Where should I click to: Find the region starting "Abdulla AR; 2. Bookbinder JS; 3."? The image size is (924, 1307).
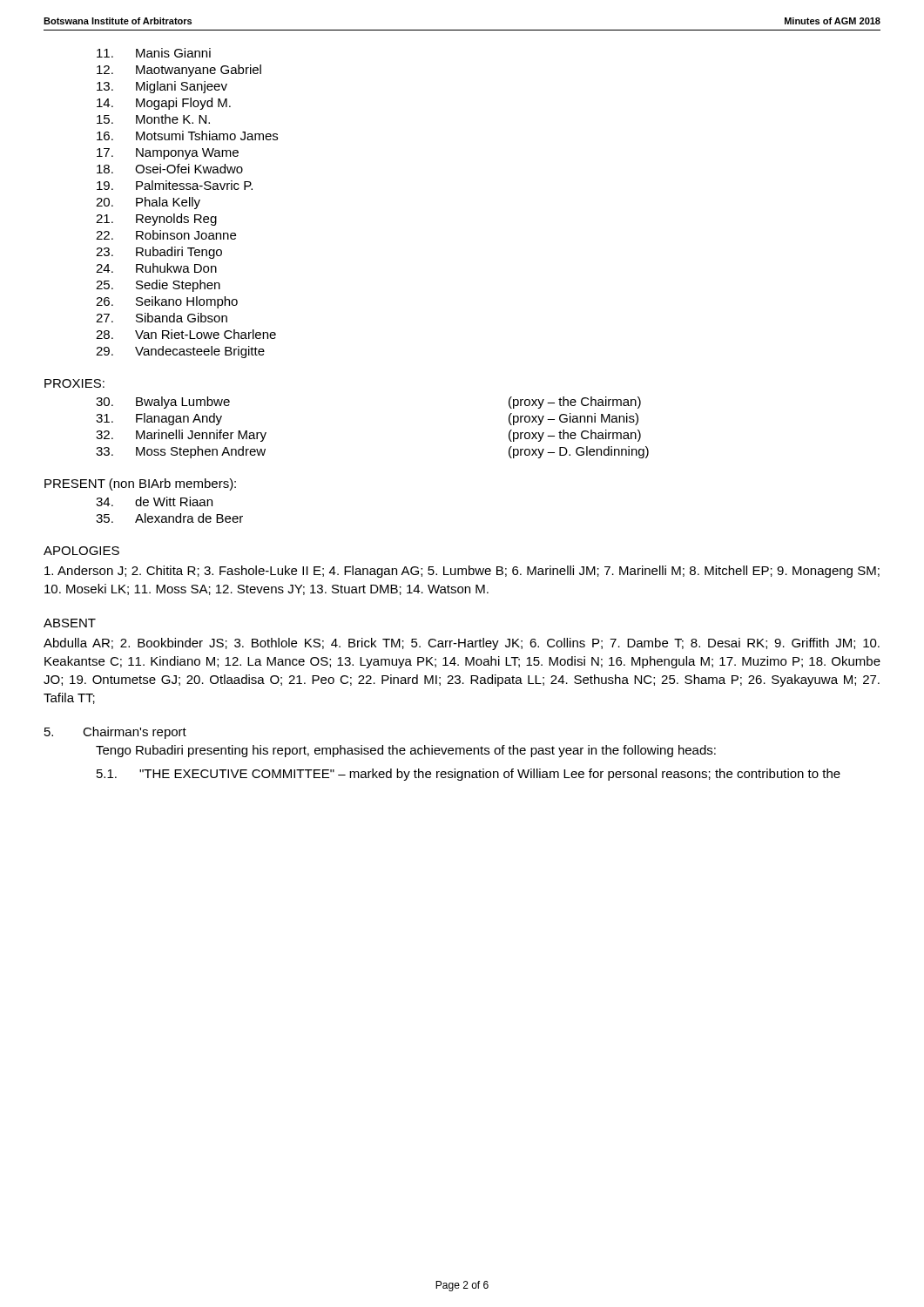(462, 670)
